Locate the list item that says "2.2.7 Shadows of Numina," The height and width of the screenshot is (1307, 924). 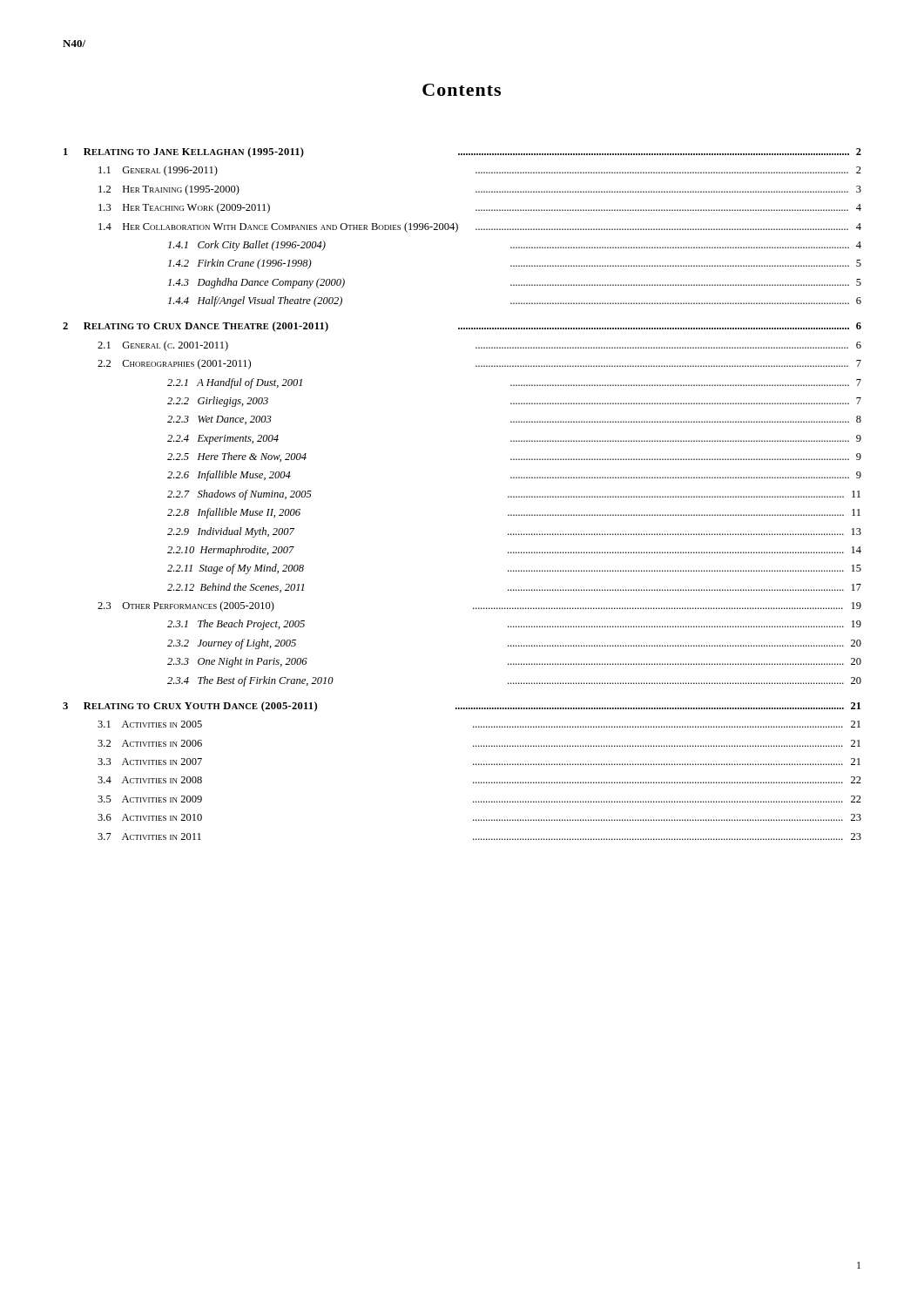pos(514,494)
